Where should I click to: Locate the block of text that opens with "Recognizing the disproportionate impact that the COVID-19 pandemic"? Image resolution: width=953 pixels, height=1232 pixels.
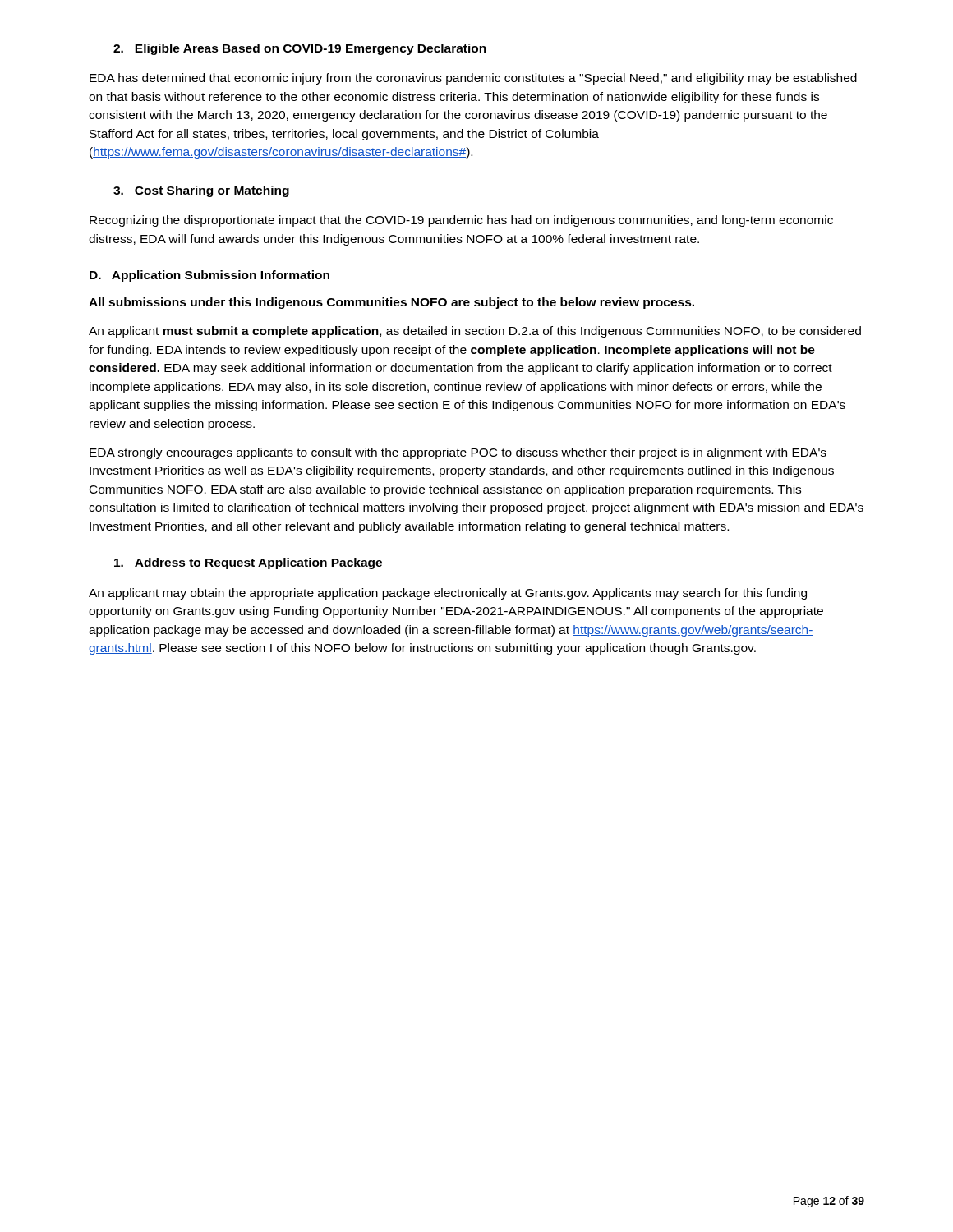pyautogui.click(x=461, y=229)
